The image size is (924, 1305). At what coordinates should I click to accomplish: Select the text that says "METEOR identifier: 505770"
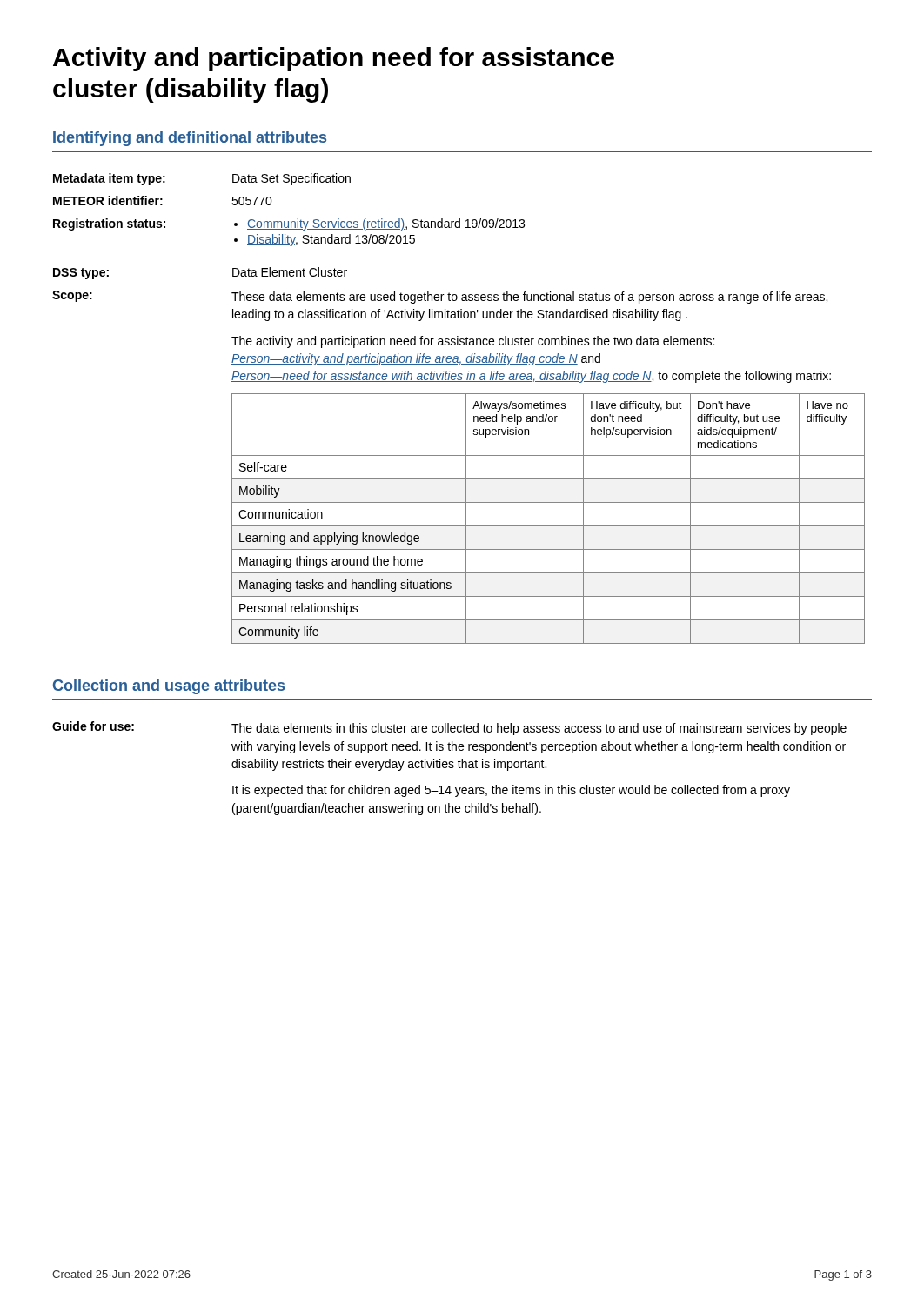tap(163, 201)
